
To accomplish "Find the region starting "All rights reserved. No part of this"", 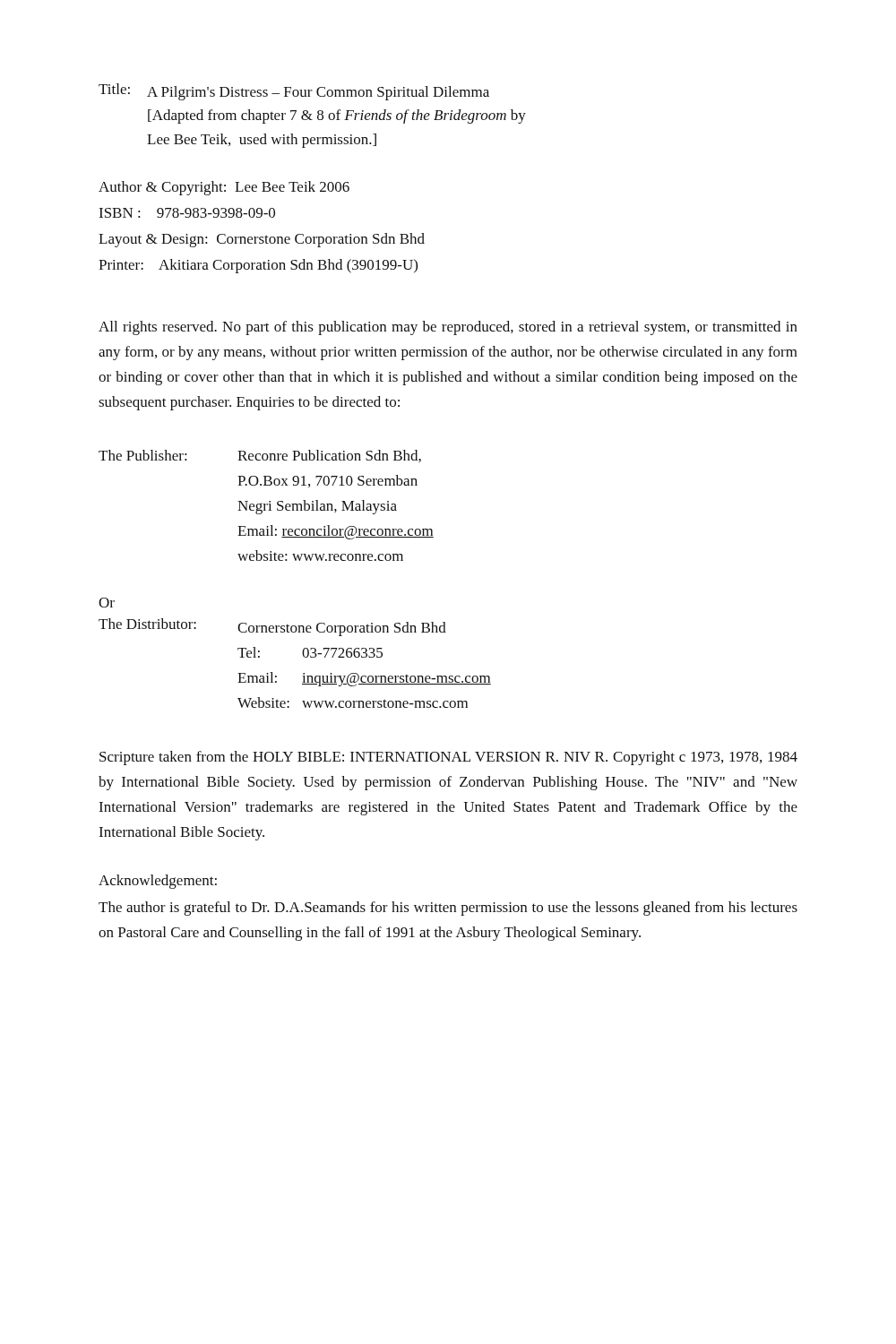I will (448, 364).
